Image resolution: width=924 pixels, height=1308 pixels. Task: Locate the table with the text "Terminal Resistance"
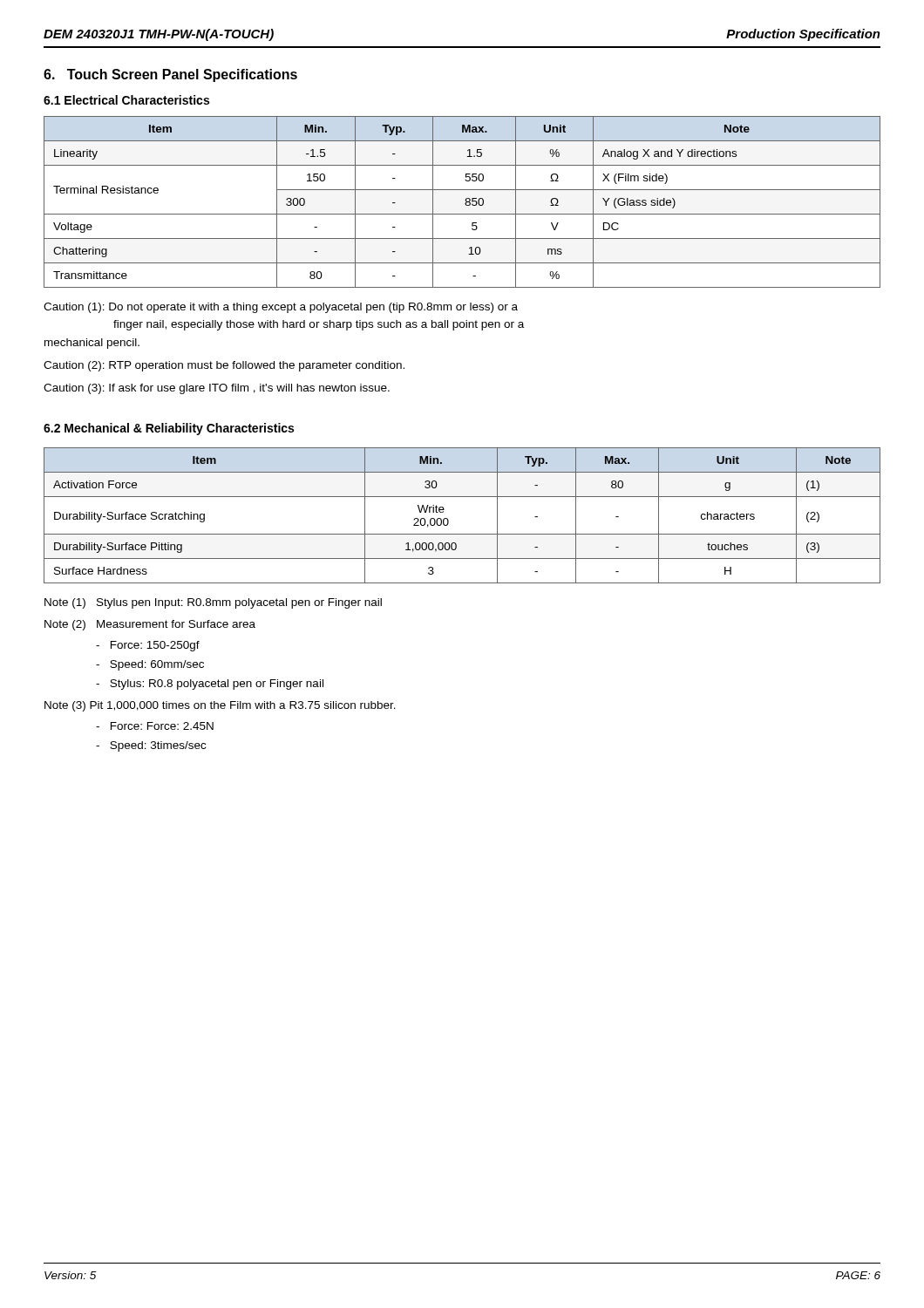462,202
